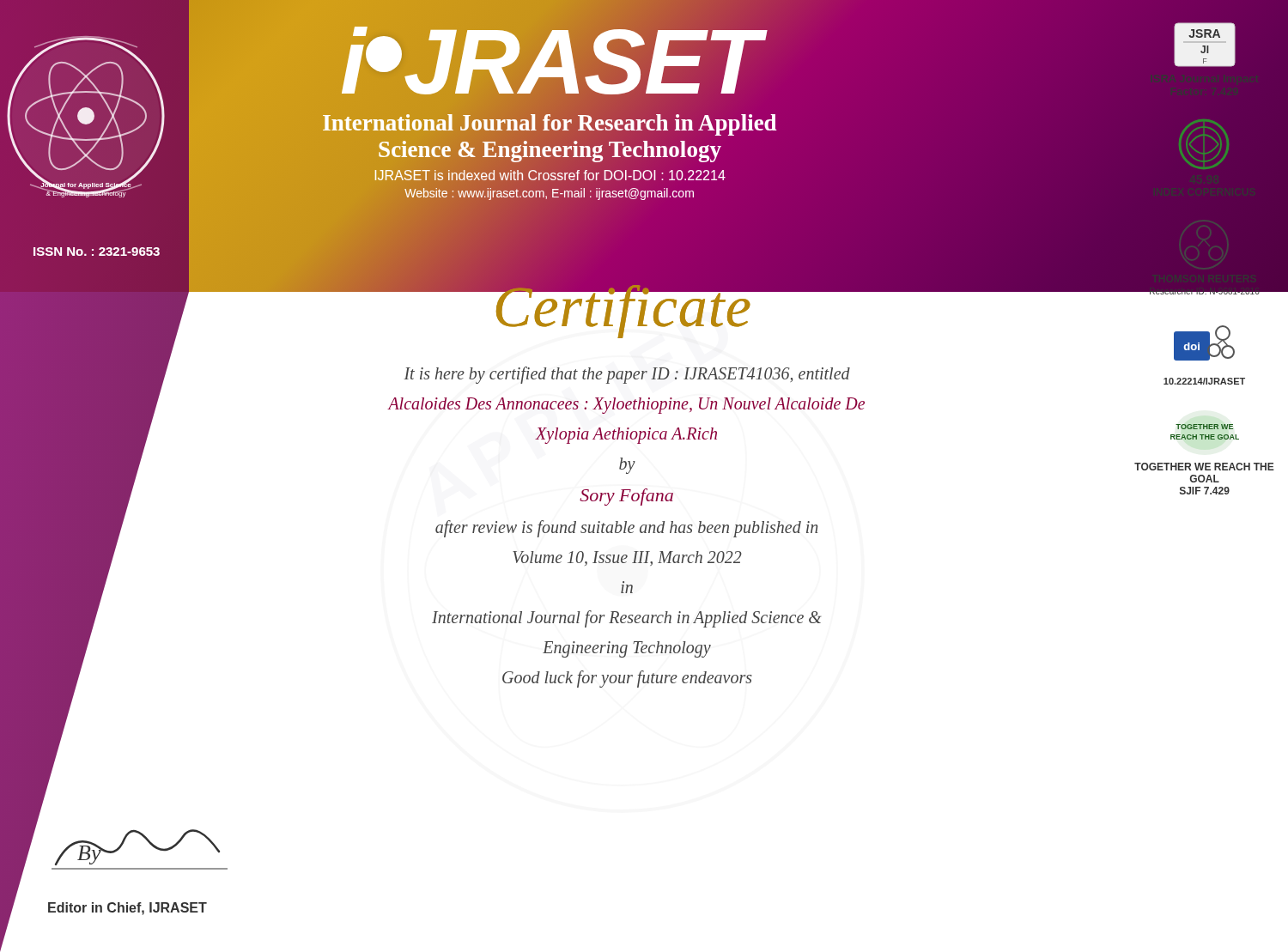This screenshot has height=952, width=1288.
Task: Locate the element starting "Editor in Chief, IJRASET"
Action: (127, 908)
